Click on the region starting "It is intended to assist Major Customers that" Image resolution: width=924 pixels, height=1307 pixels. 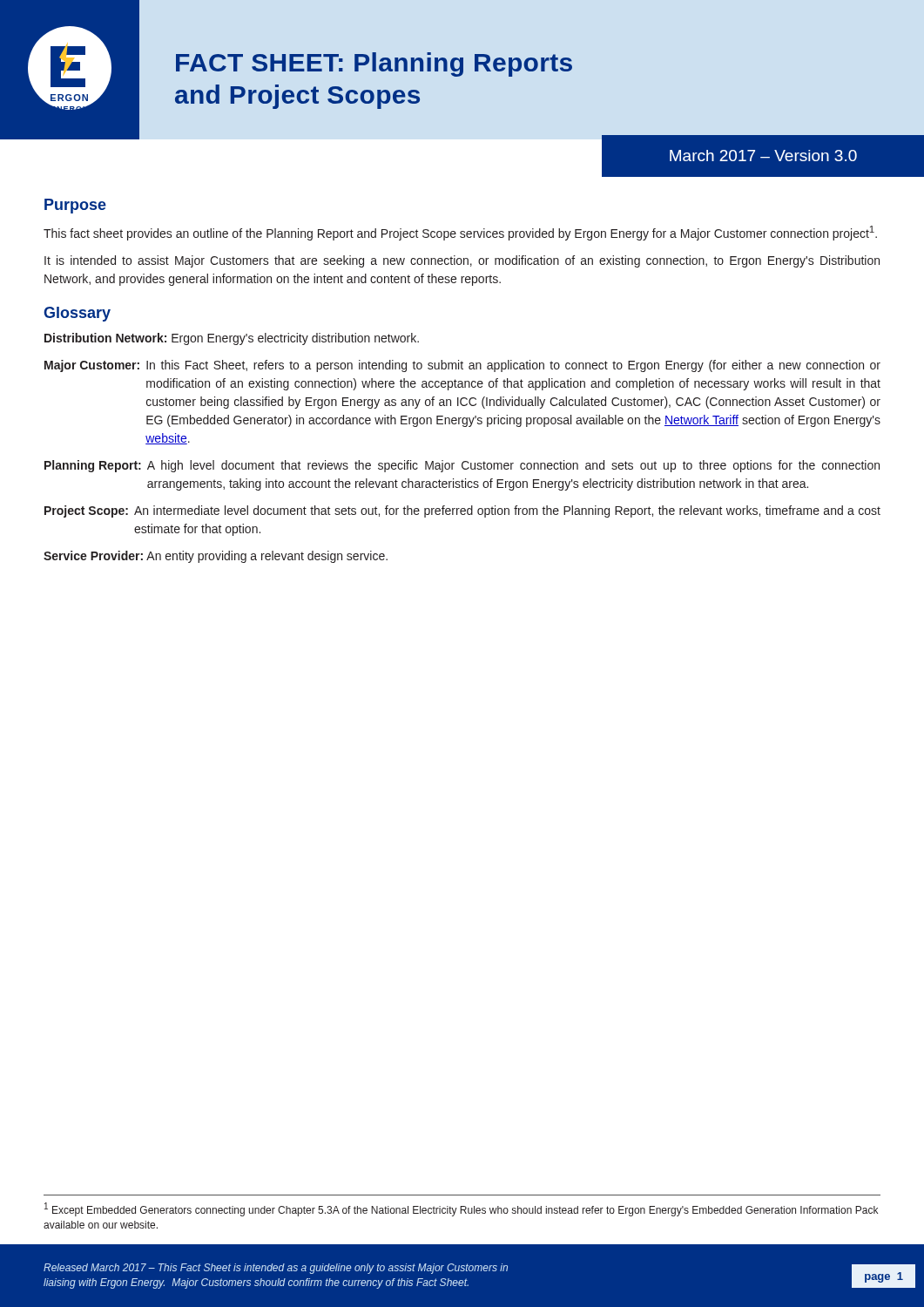click(462, 269)
